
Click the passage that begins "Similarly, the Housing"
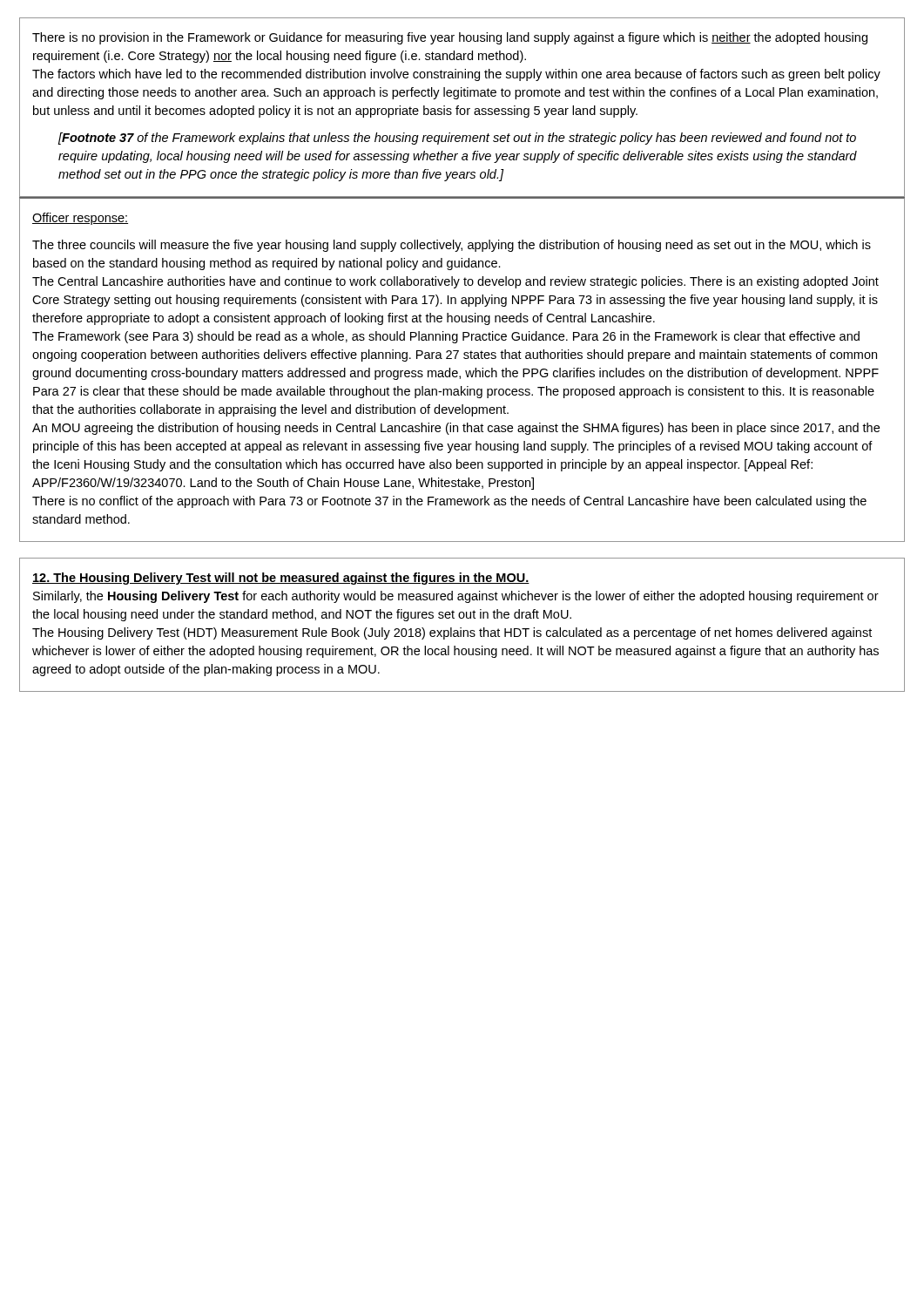click(x=462, y=605)
